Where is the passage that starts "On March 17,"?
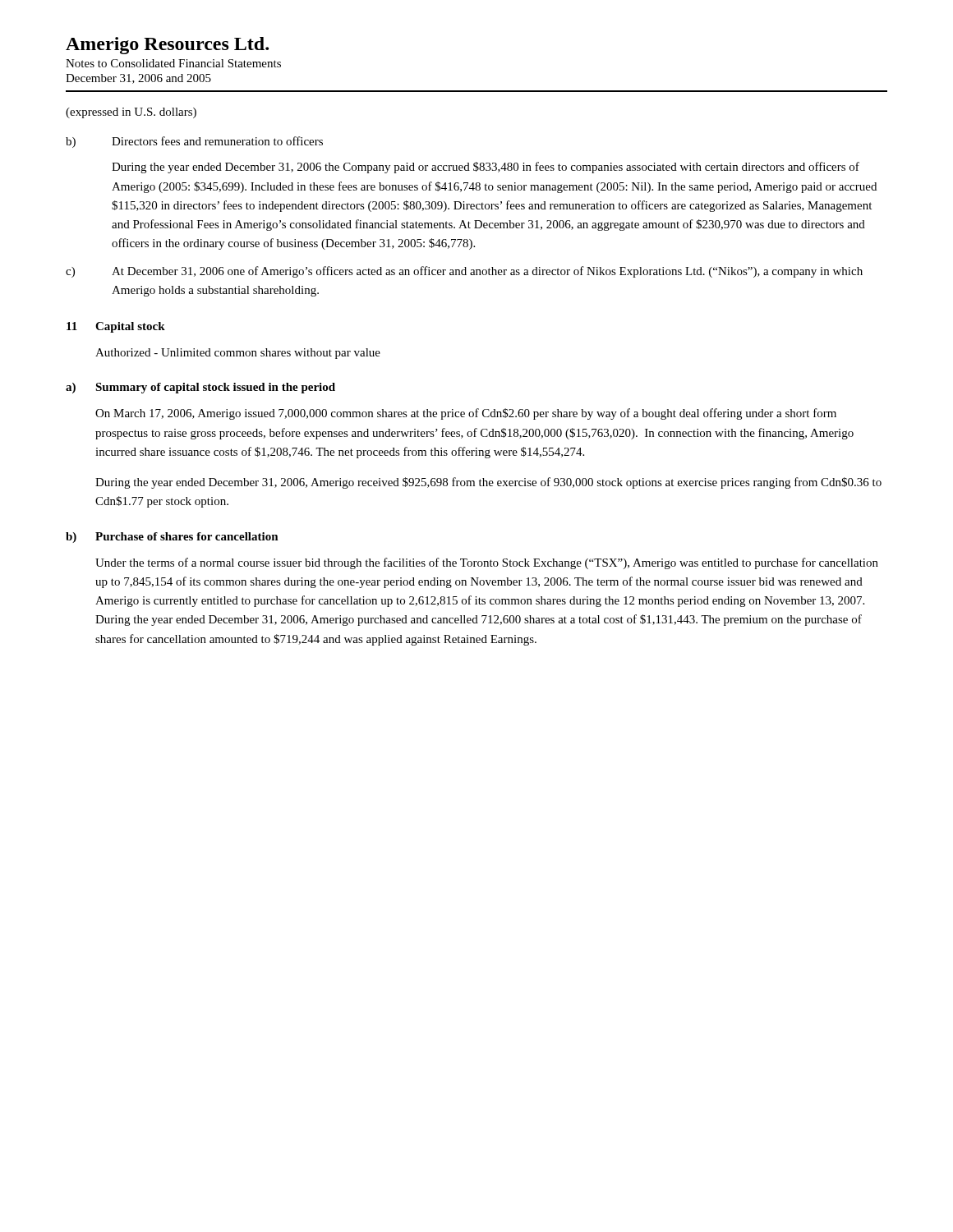 475,432
